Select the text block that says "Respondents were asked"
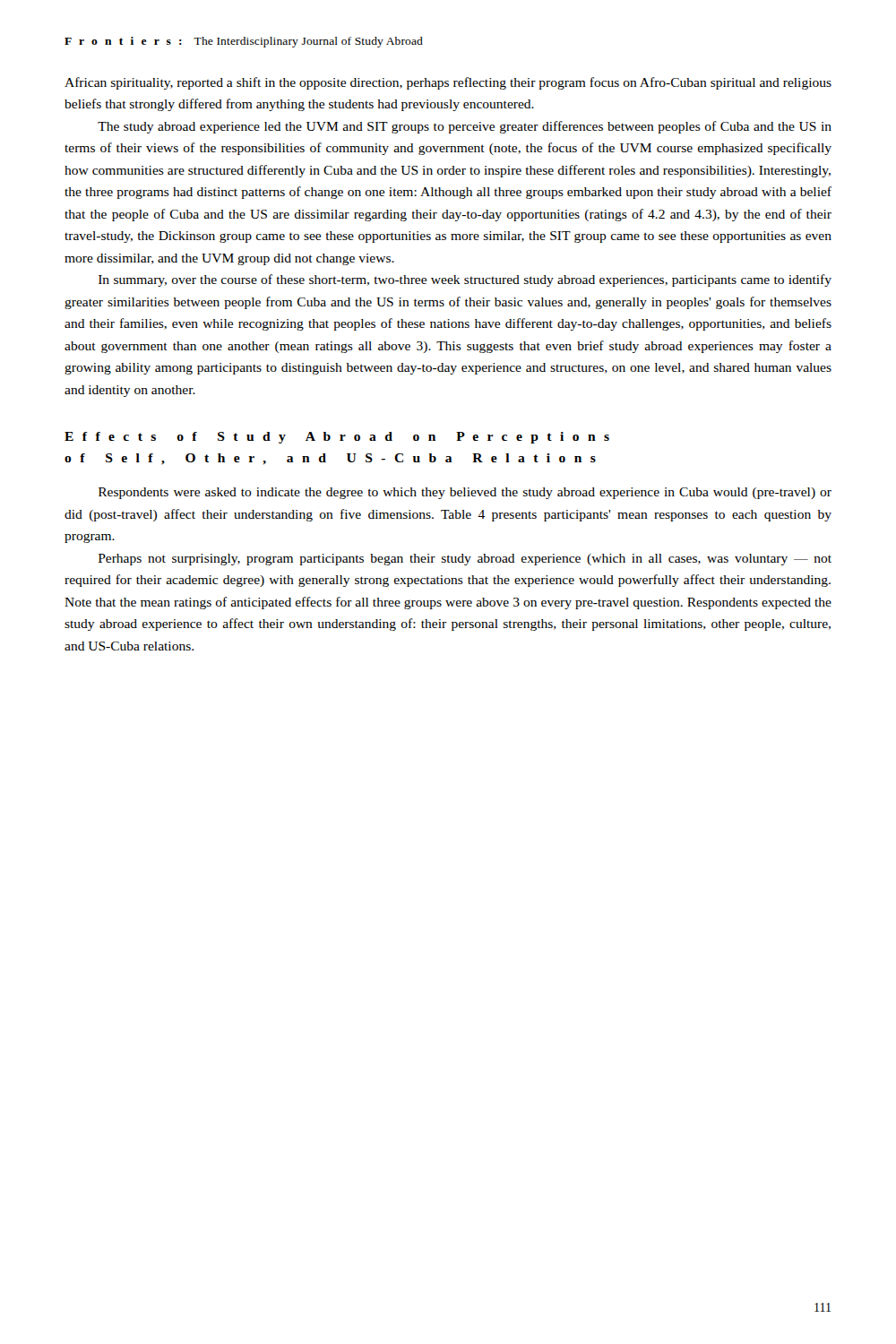896x1344 pixels. (x=448, y=569)
